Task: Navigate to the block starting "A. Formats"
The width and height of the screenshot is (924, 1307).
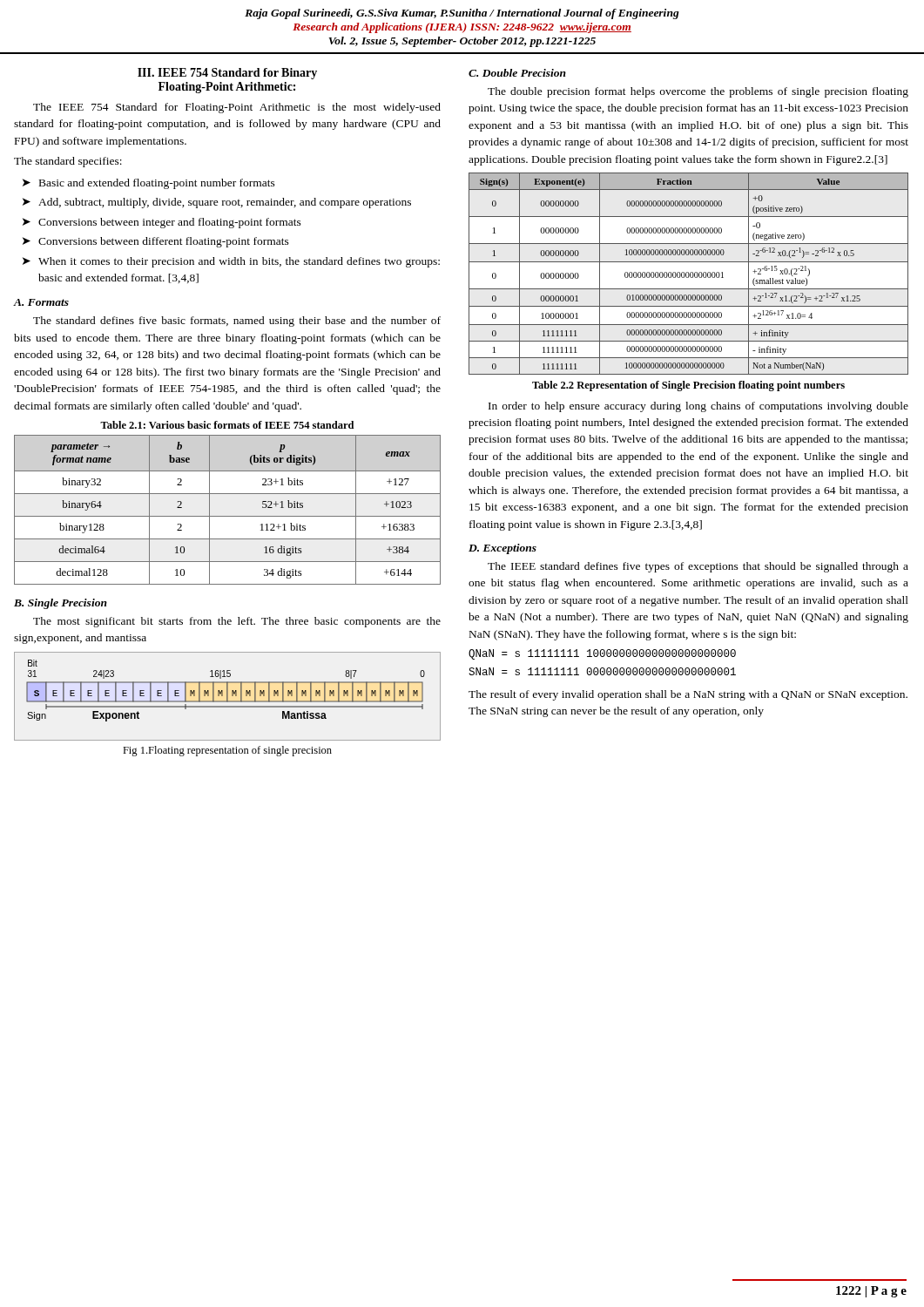Action: click(41, 302)
